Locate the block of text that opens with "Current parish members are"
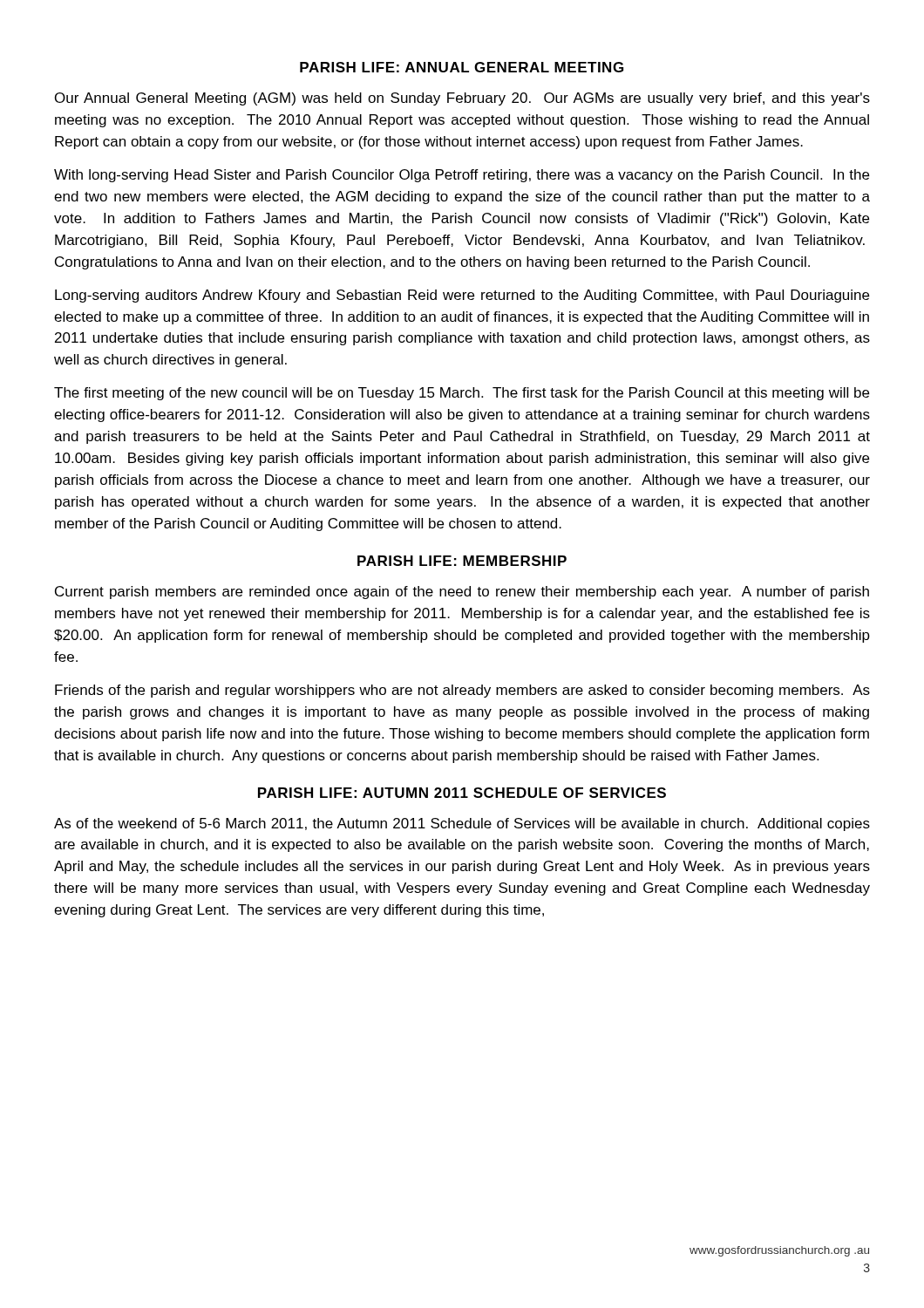924x1308 pixels. 462,624
